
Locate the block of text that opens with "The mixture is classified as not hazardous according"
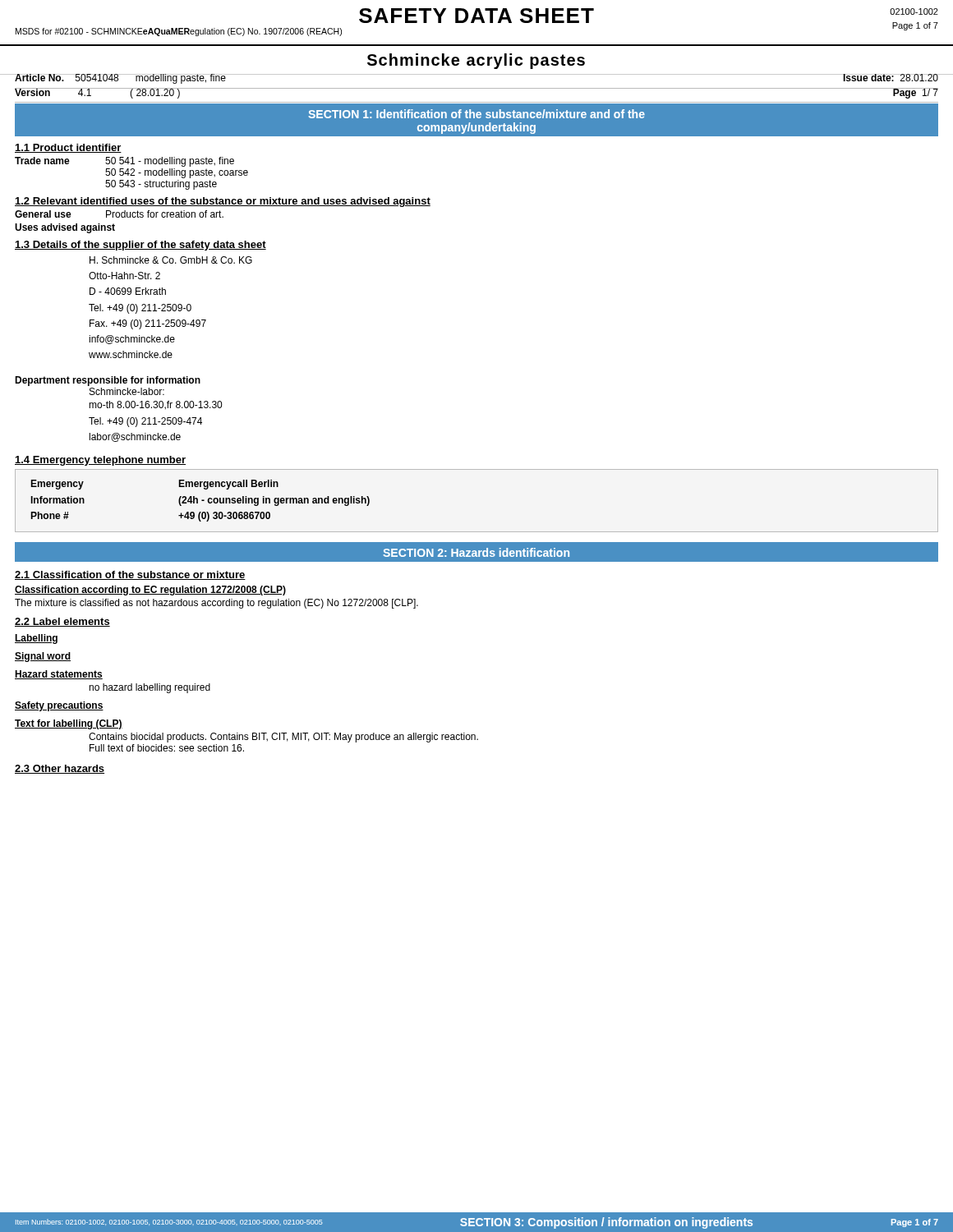(x=217, y=603)
